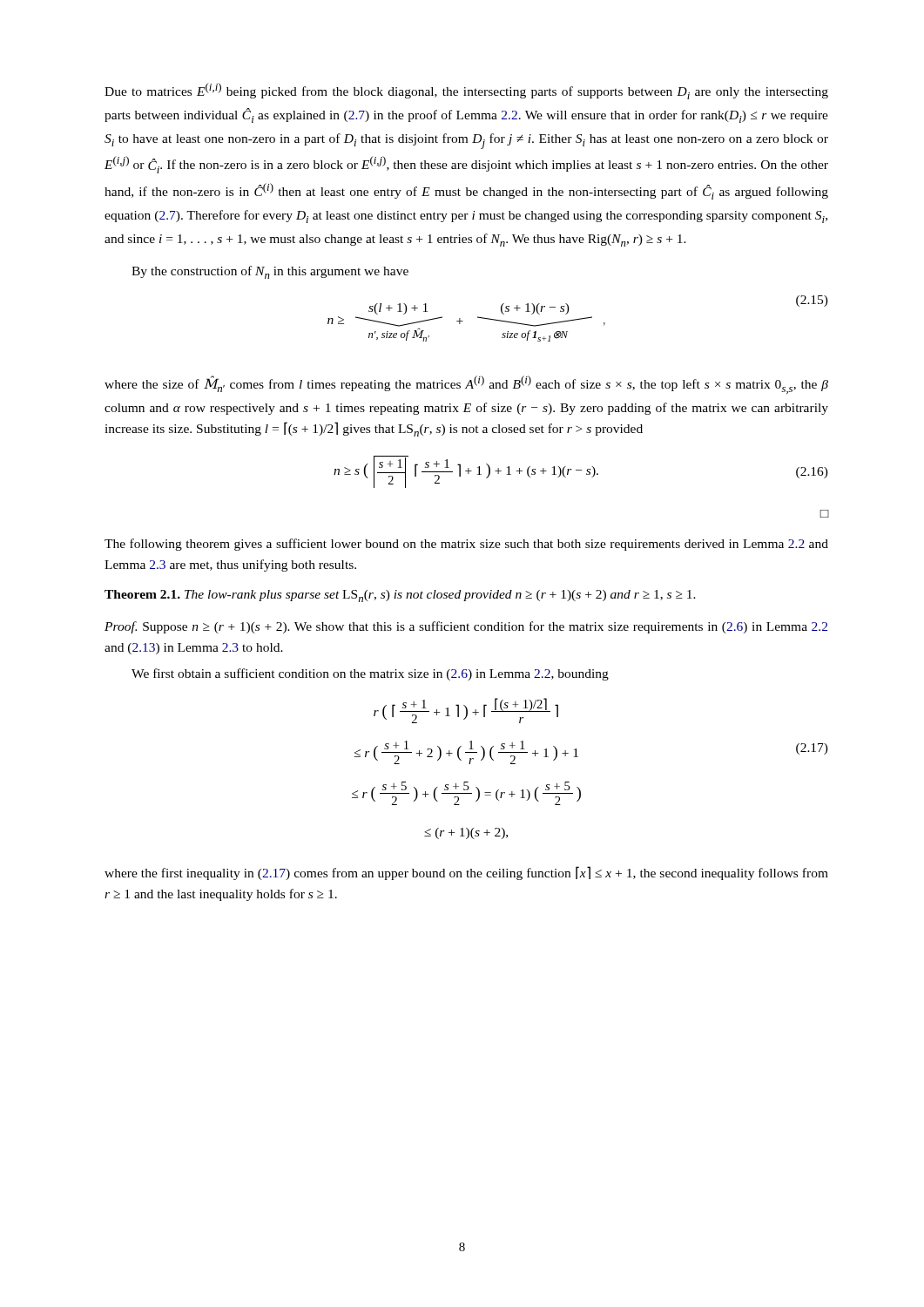Locate the text block with the text "We first obtain a"
Screen dimensions: 1307x924
(370, 673)
